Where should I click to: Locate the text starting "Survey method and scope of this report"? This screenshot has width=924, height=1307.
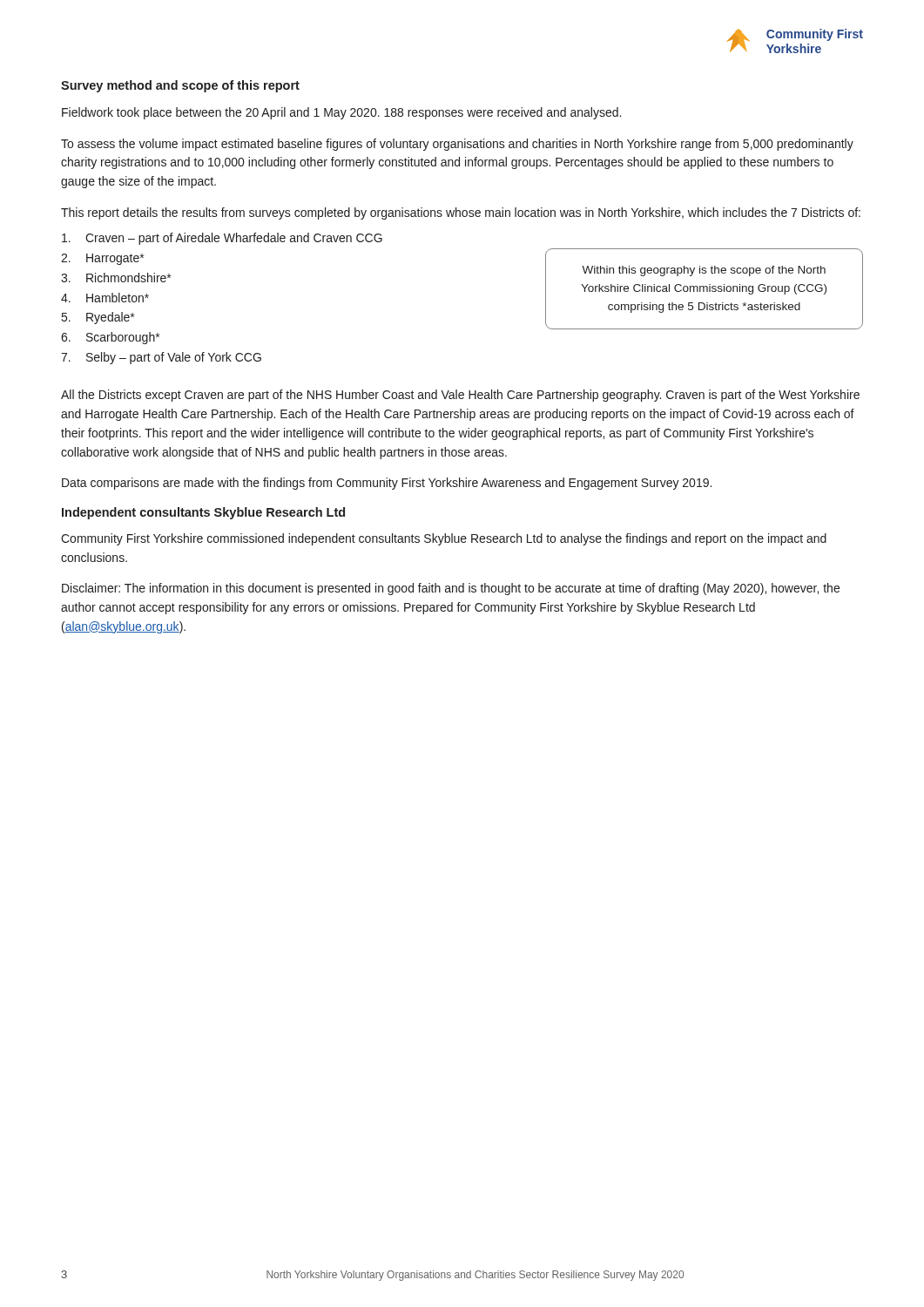(x=180, y=85)
